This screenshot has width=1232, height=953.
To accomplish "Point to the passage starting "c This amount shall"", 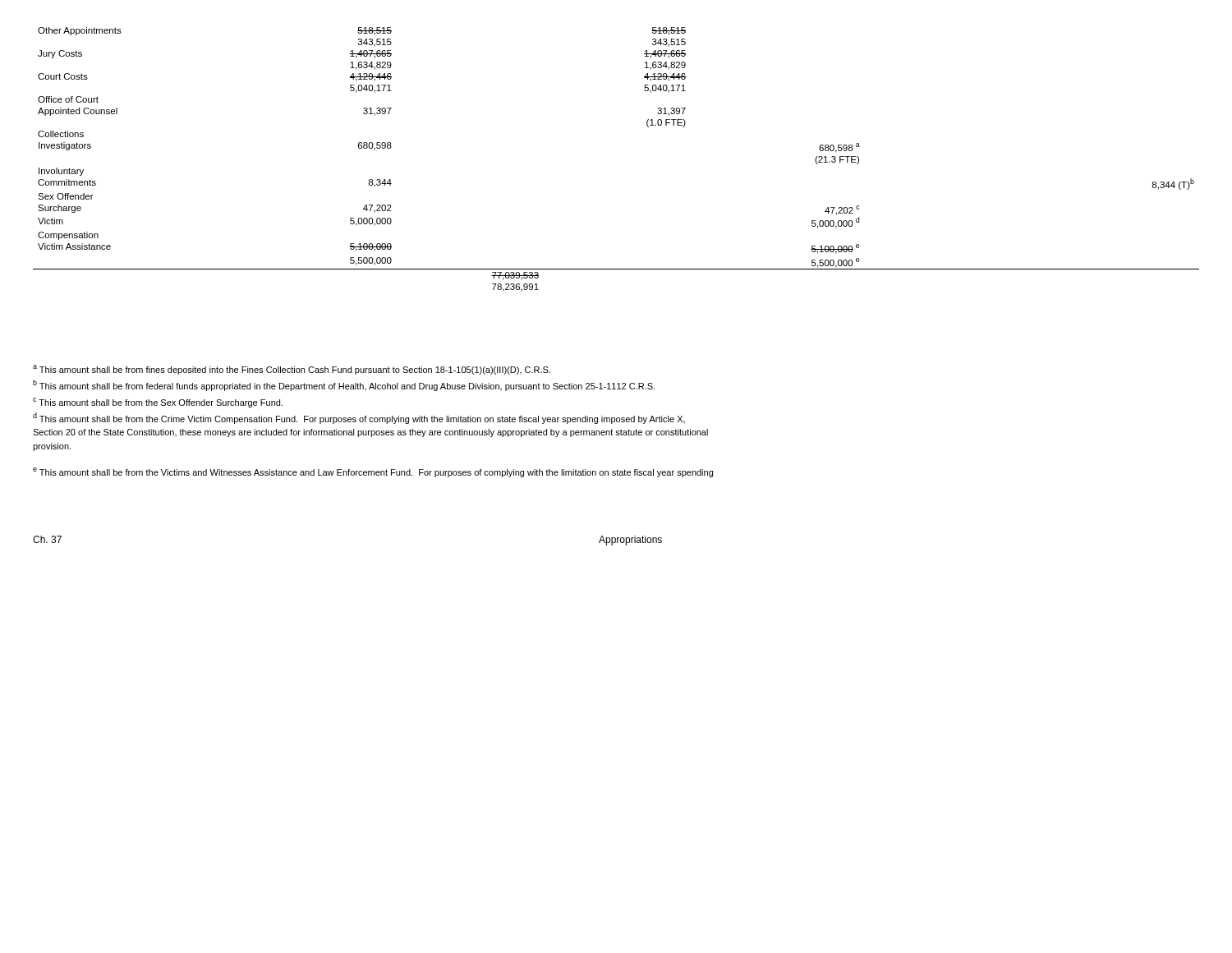I will click(x=158, y=401).
